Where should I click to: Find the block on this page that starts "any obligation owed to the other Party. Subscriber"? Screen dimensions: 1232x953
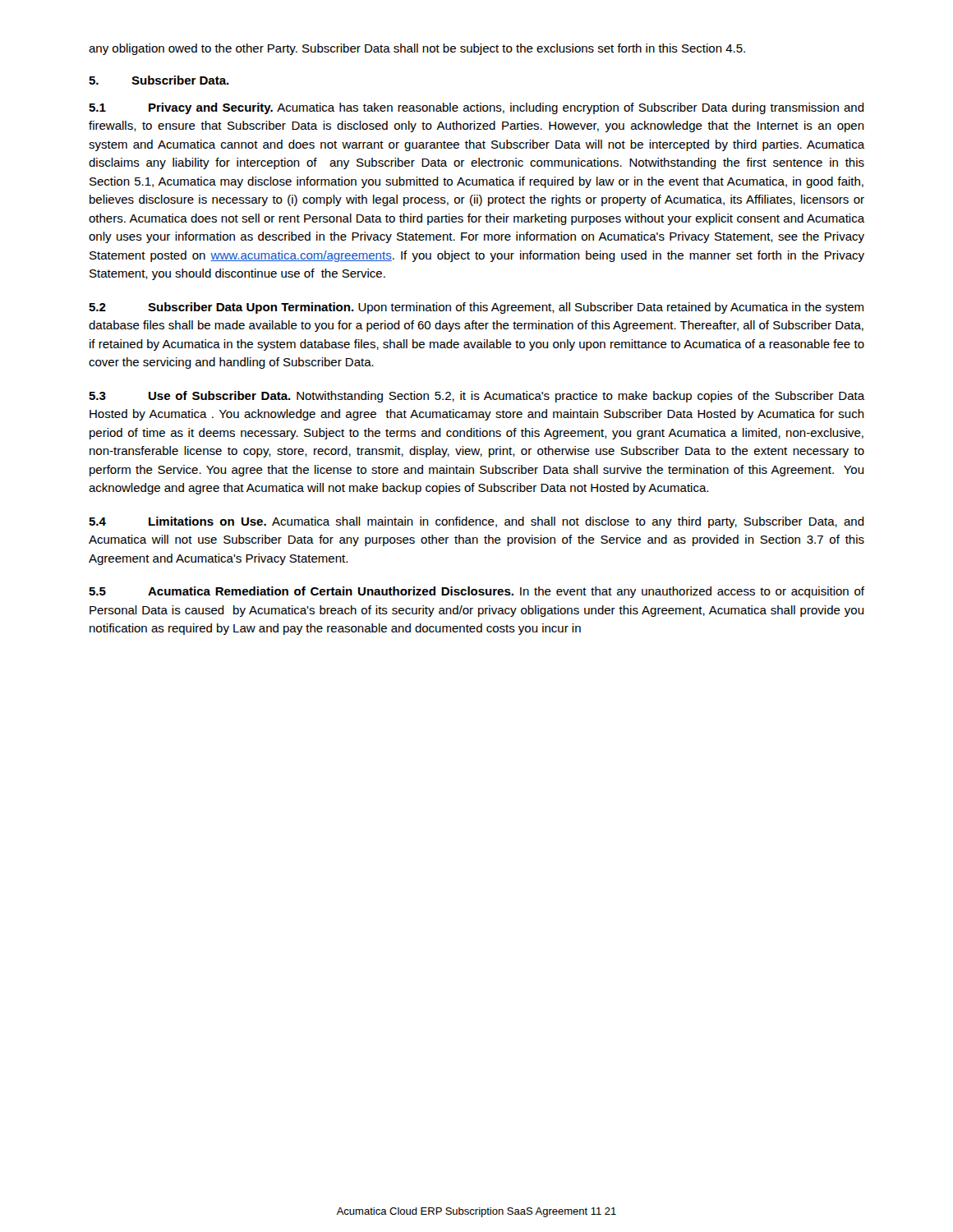point(417,48)
